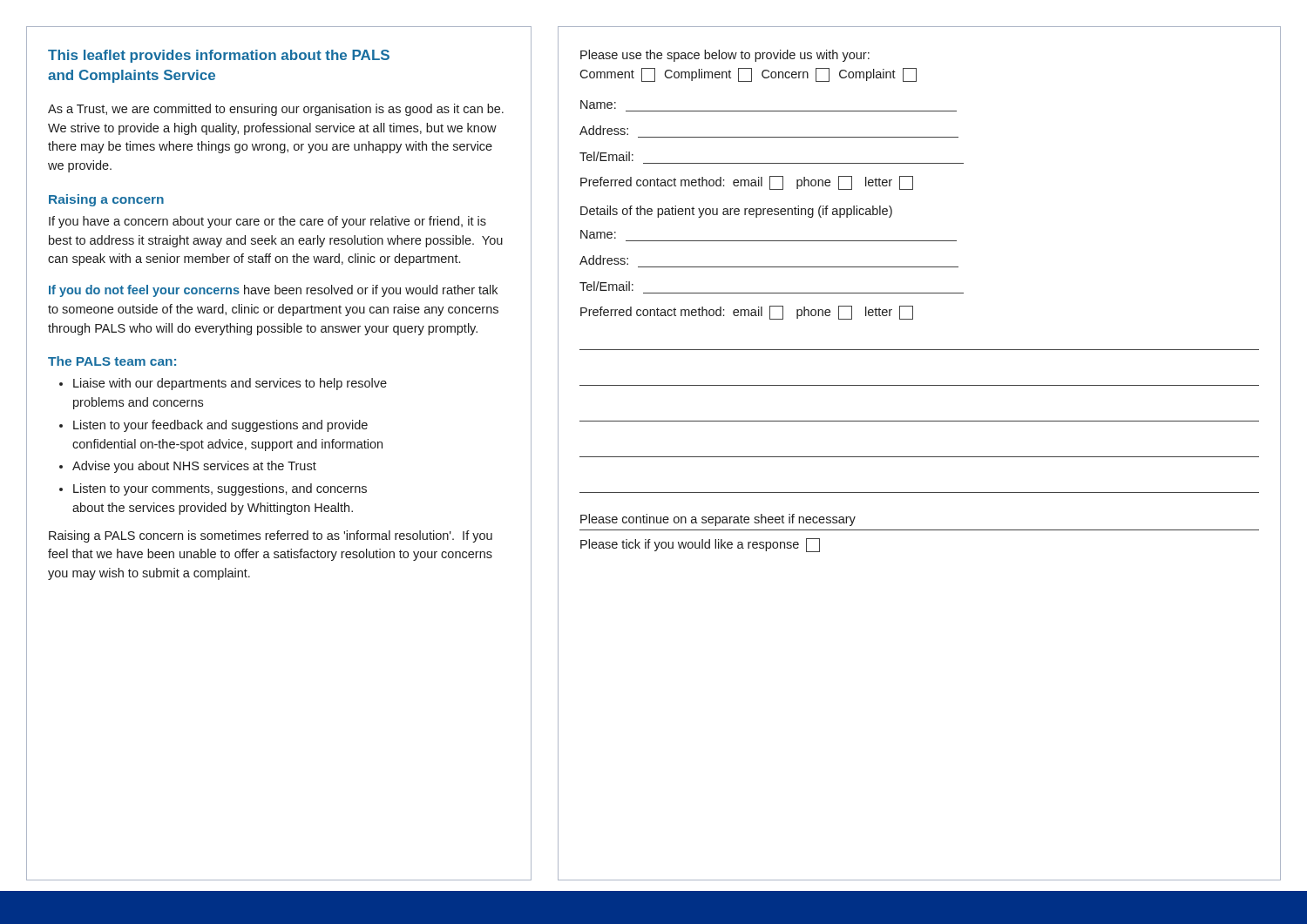Select the list item containing "Listen to your comments, suggestions, and concernsabout the"

220,498
